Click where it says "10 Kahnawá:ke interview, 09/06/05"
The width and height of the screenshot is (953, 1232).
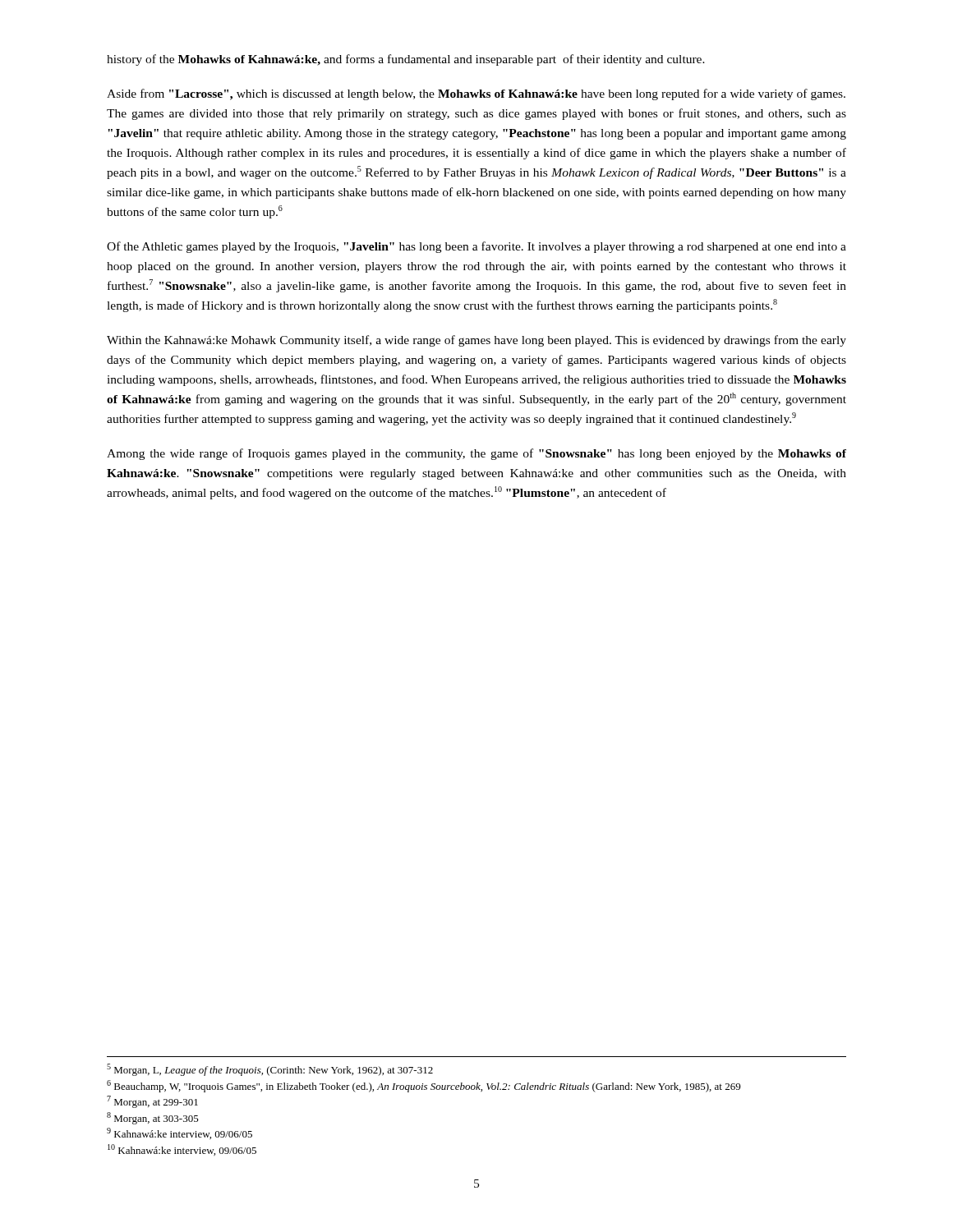[x=182, y=1149]
